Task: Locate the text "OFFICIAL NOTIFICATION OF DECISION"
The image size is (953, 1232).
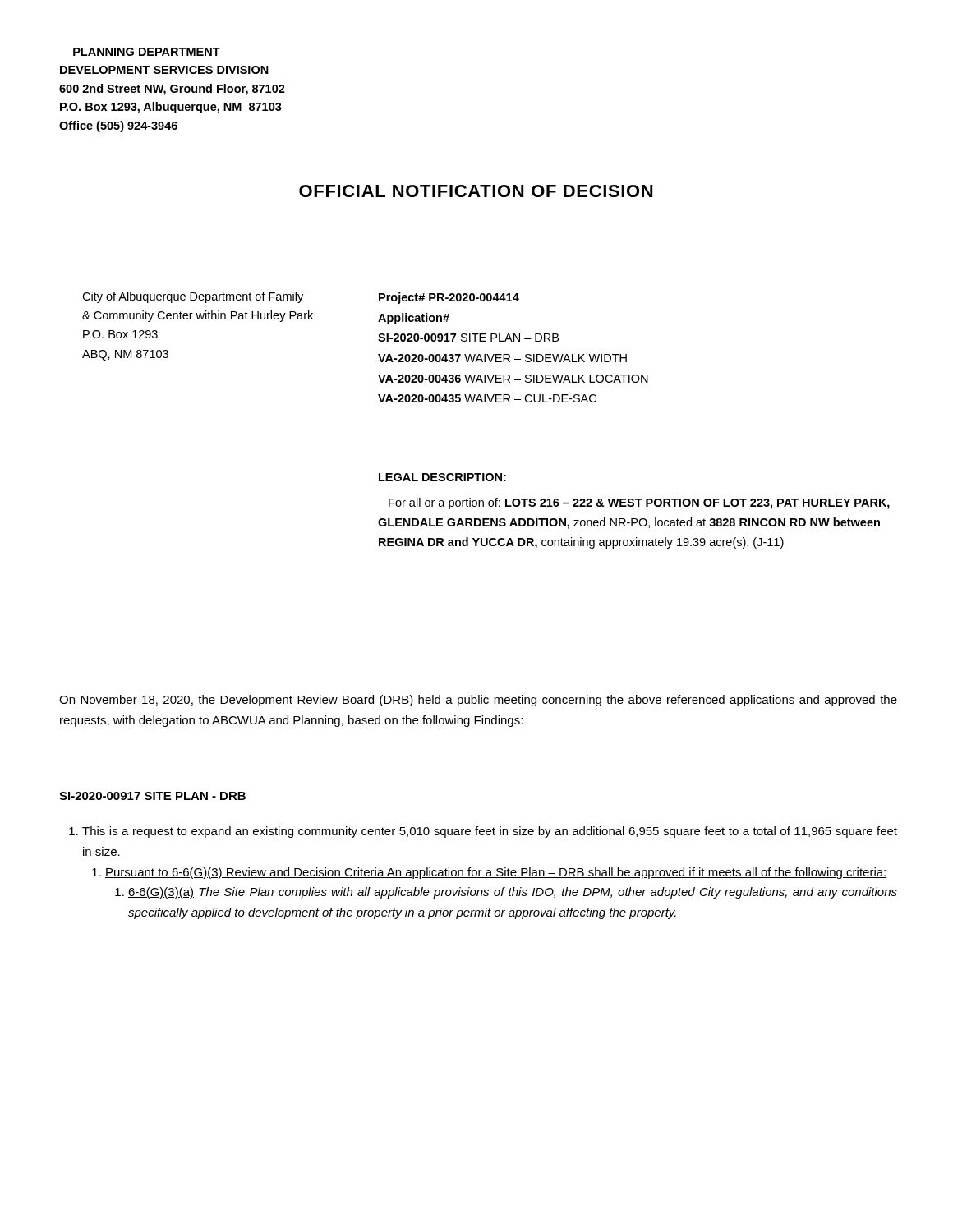Action: [476, 191]
